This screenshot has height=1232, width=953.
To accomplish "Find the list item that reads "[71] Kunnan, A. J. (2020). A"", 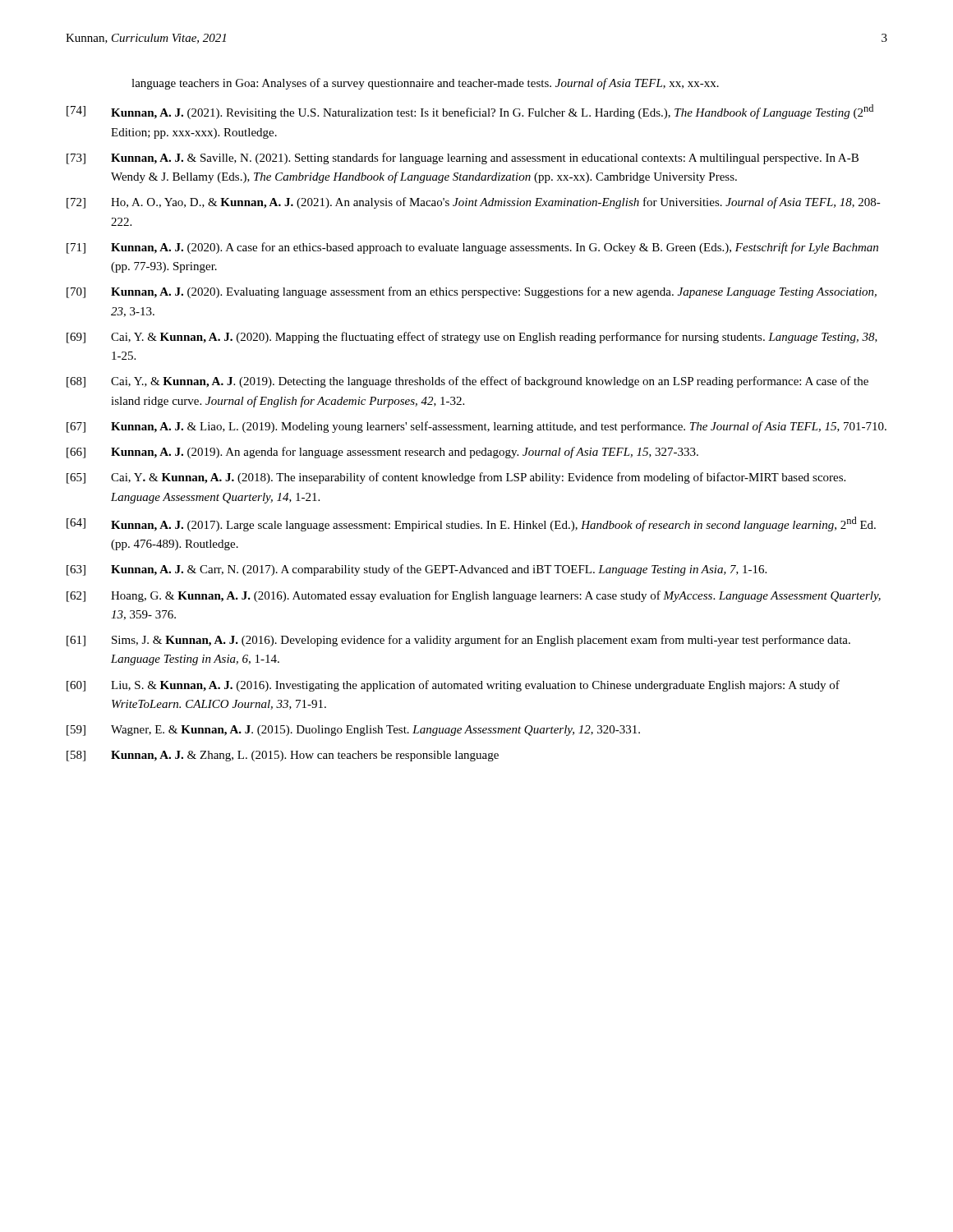I will pos(476,257).
